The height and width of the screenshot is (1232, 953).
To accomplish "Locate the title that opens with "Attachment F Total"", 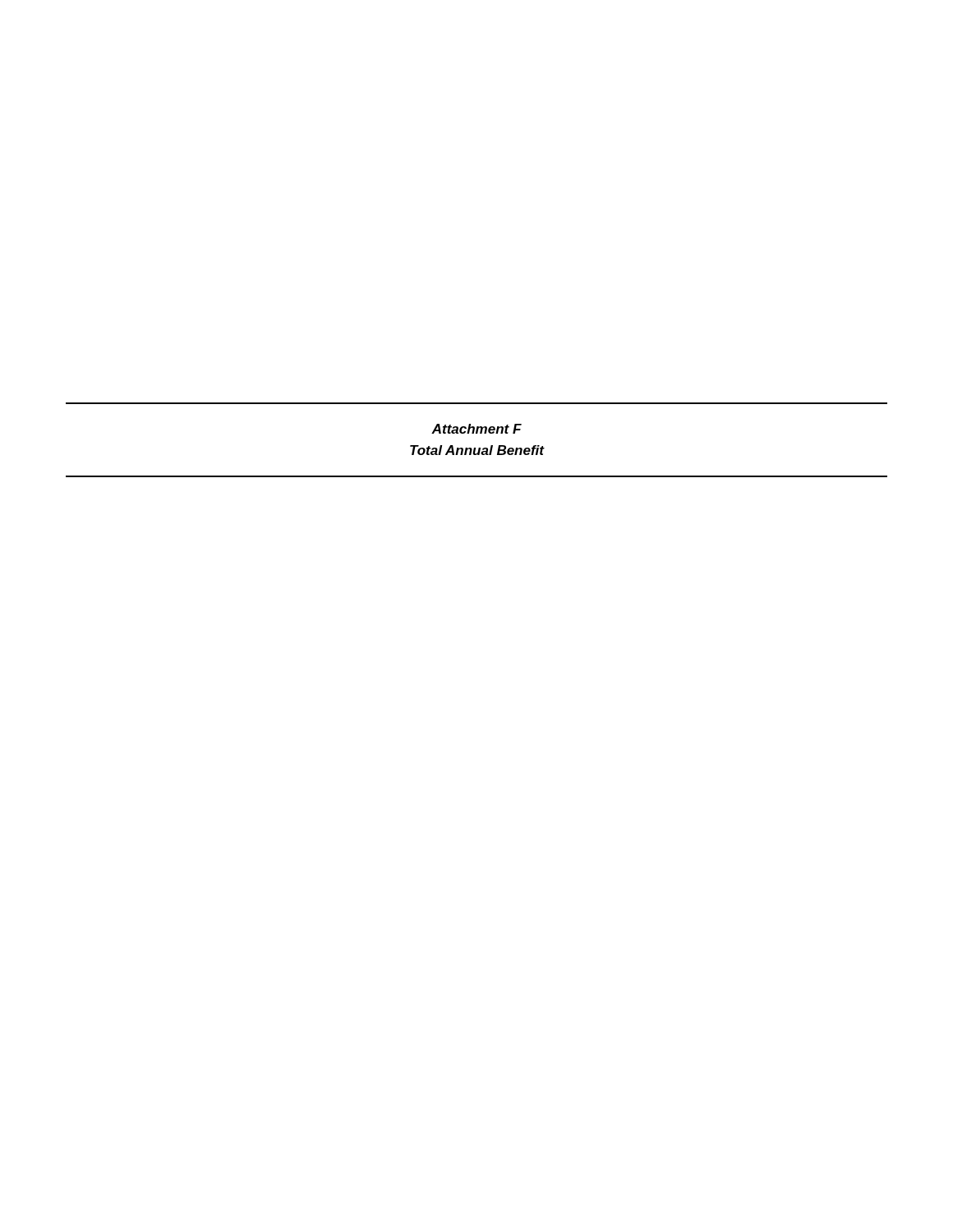I will 476,440.
